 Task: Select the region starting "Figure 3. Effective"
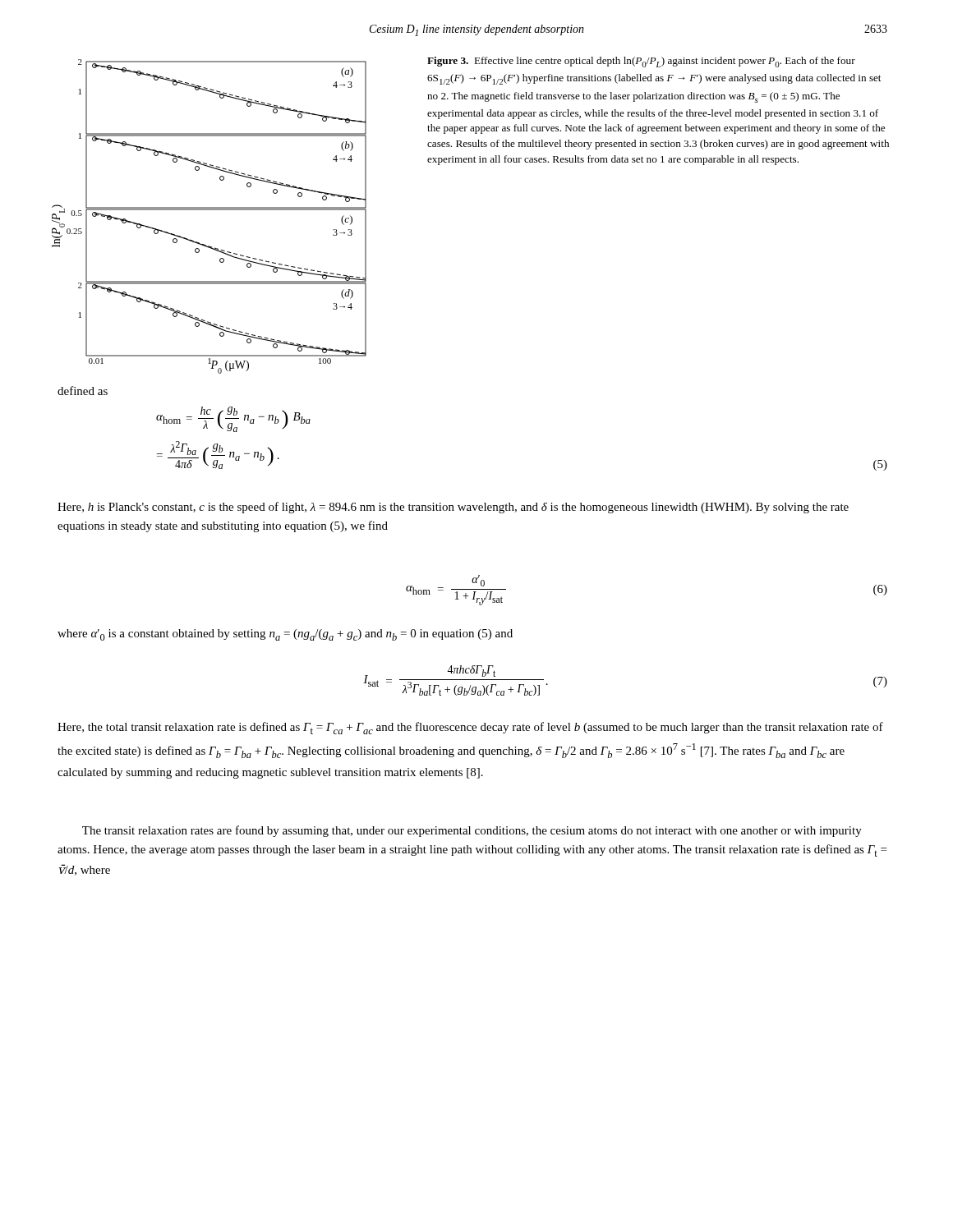(x=658, y=110)
